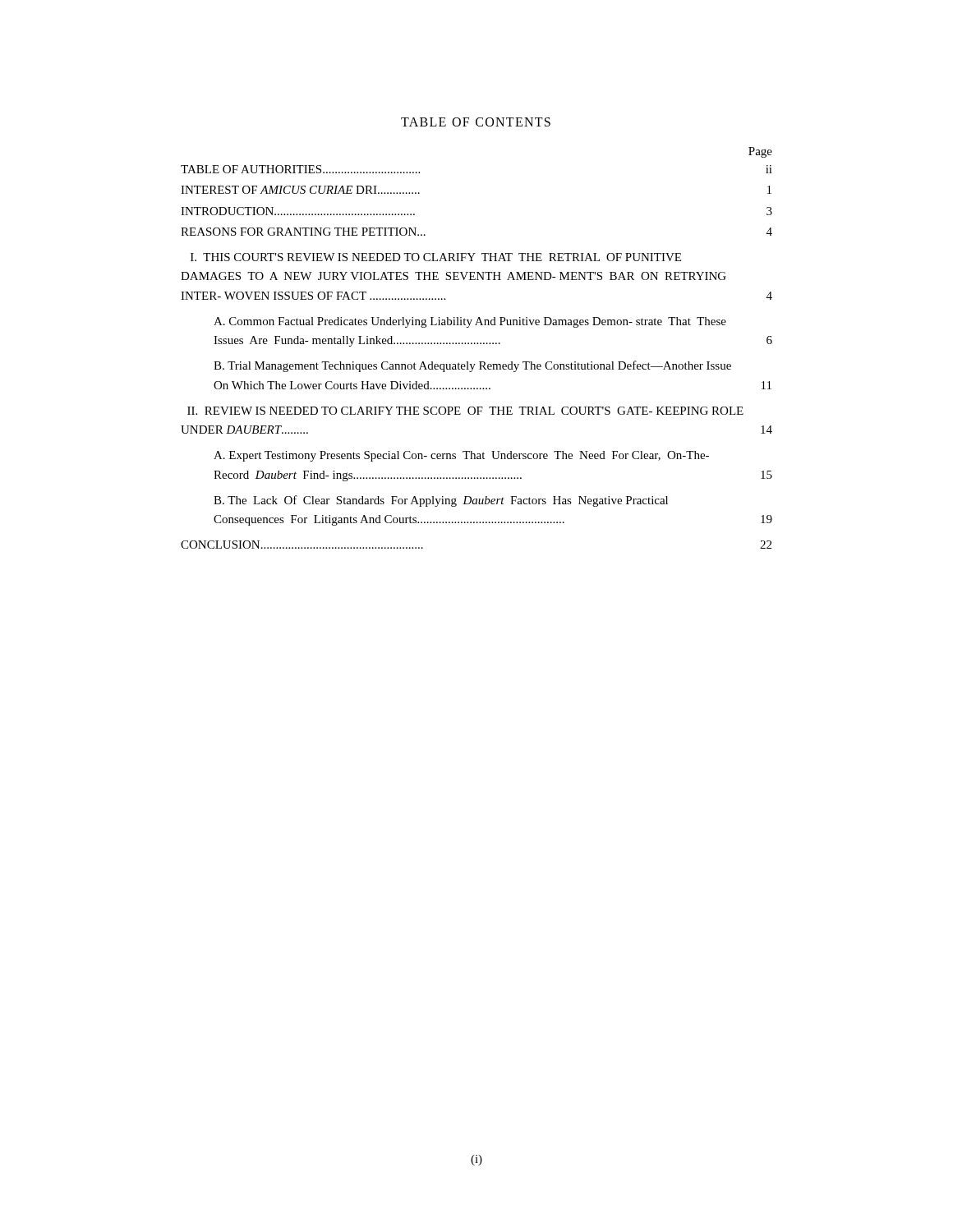Find the block on this page that starts "A. Common Factual Predicates Underlying Liability And"
Viewport: 953px width, 1232px height.
[476, 331]
